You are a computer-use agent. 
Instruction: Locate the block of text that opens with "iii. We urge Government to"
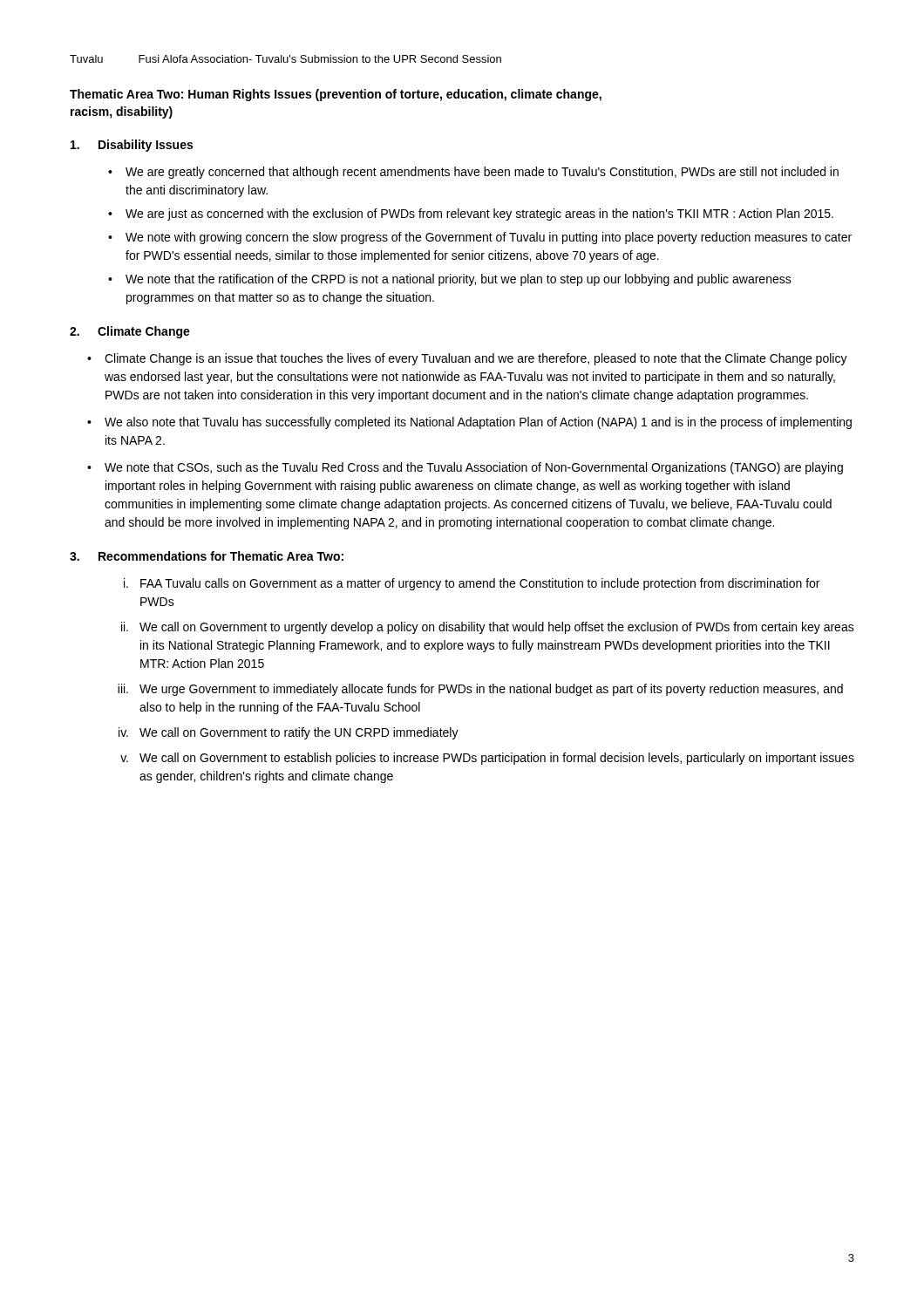click(471, 699)
